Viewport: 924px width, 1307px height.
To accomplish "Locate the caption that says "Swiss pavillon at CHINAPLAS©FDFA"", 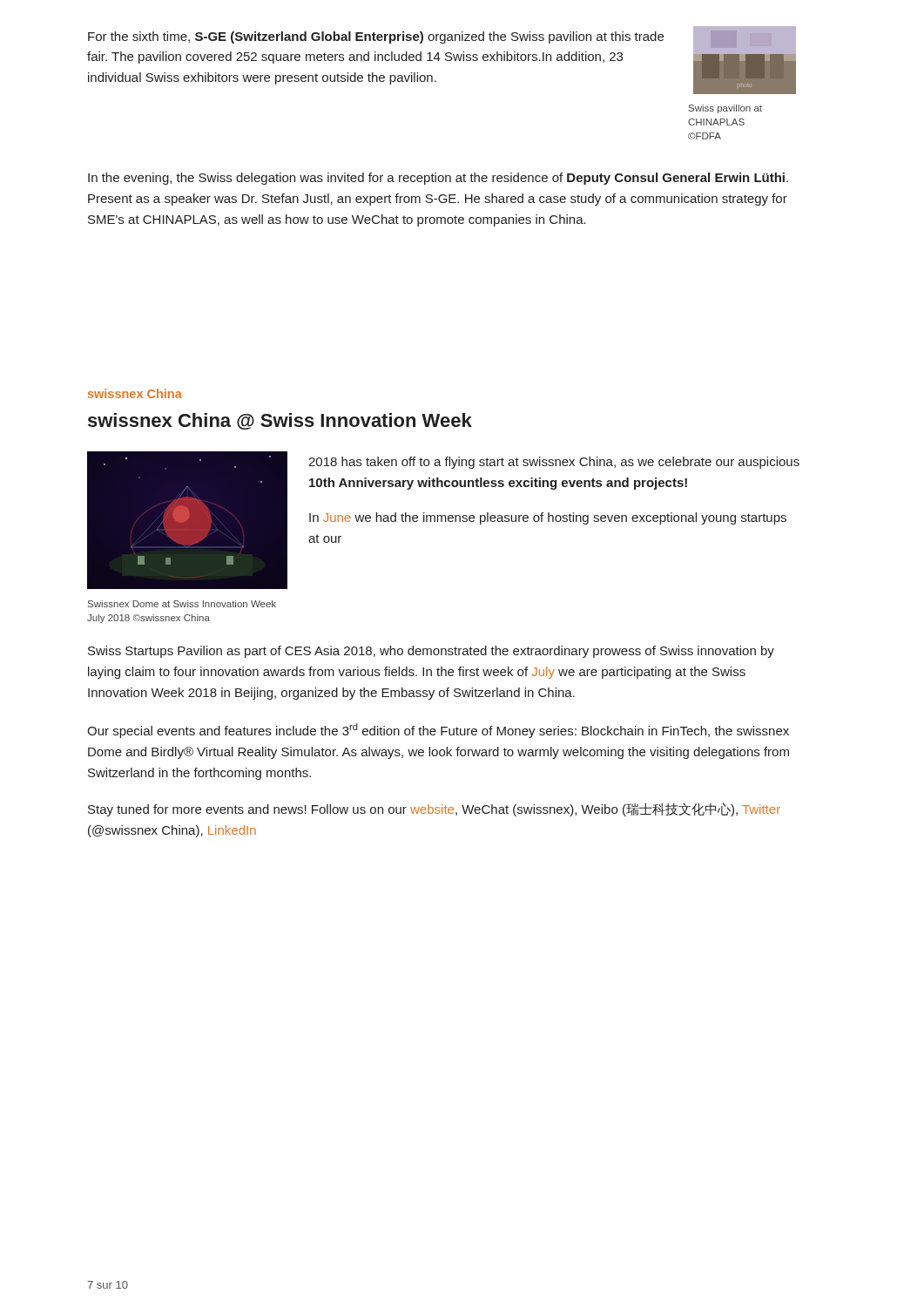I will (x=725, y=122).
